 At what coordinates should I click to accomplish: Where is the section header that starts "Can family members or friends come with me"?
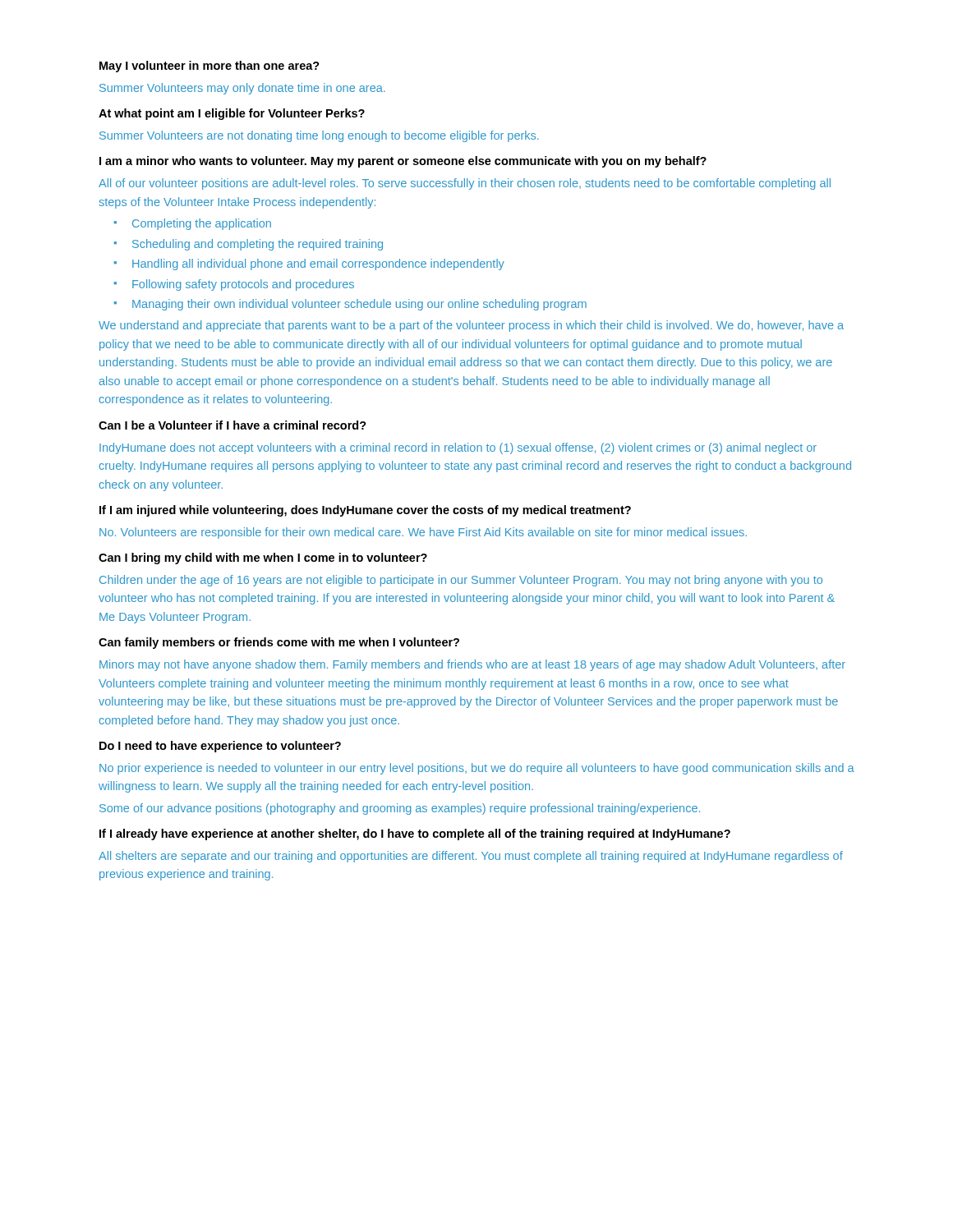click(x=279, y=643)
